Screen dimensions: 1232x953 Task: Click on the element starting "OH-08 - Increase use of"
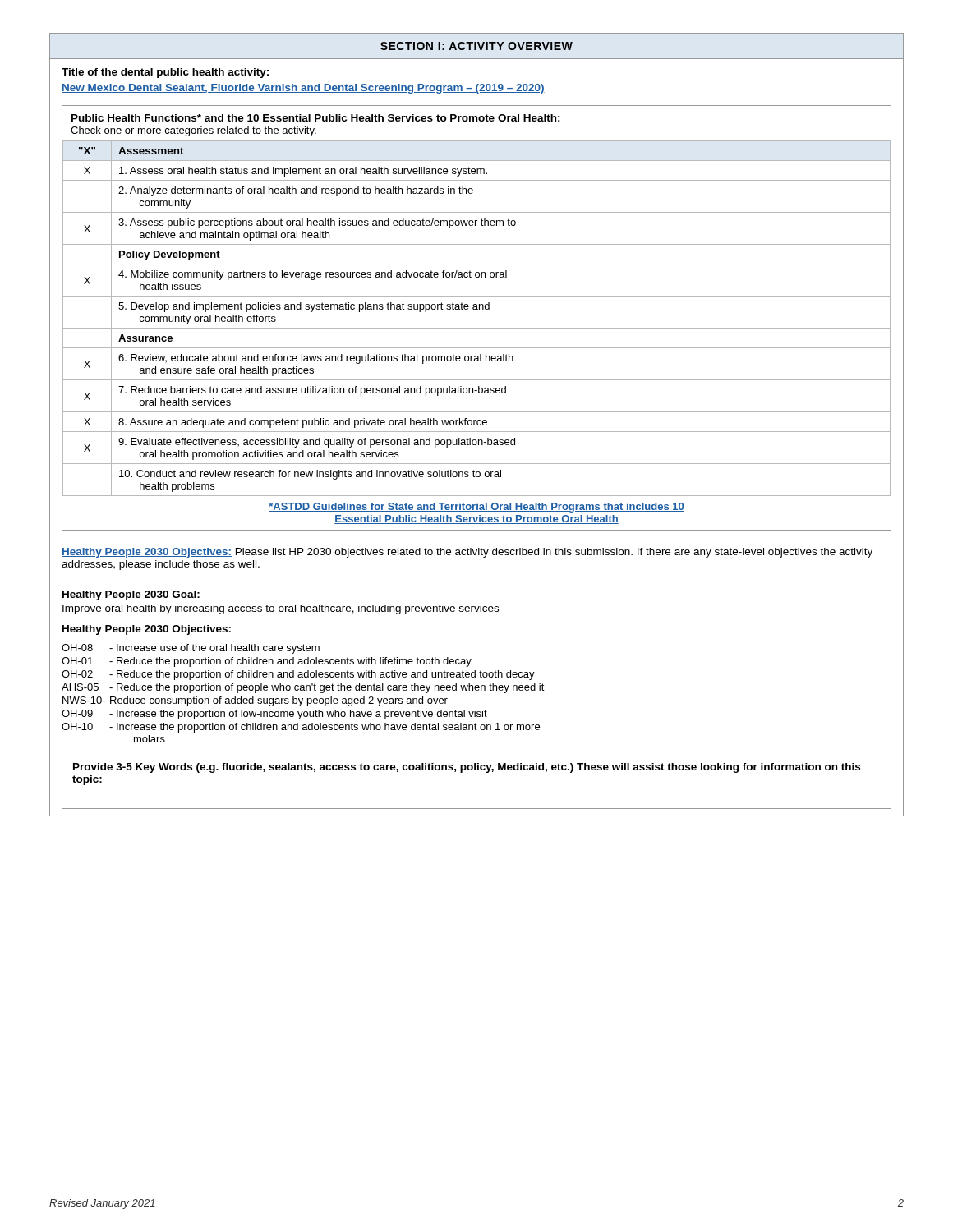pyautogui.click(x=191, y=648)
